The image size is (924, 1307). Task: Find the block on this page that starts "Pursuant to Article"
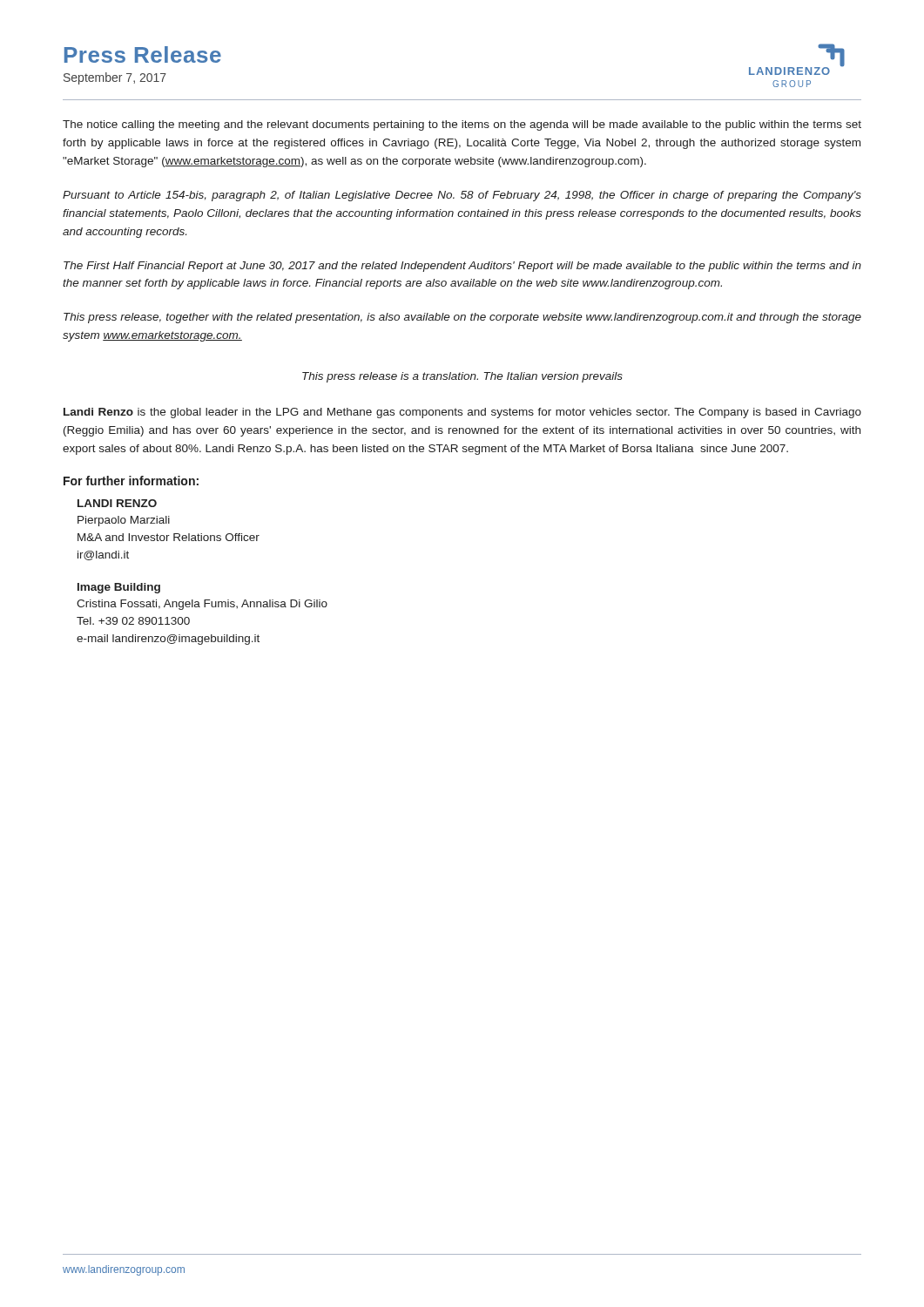462,213
